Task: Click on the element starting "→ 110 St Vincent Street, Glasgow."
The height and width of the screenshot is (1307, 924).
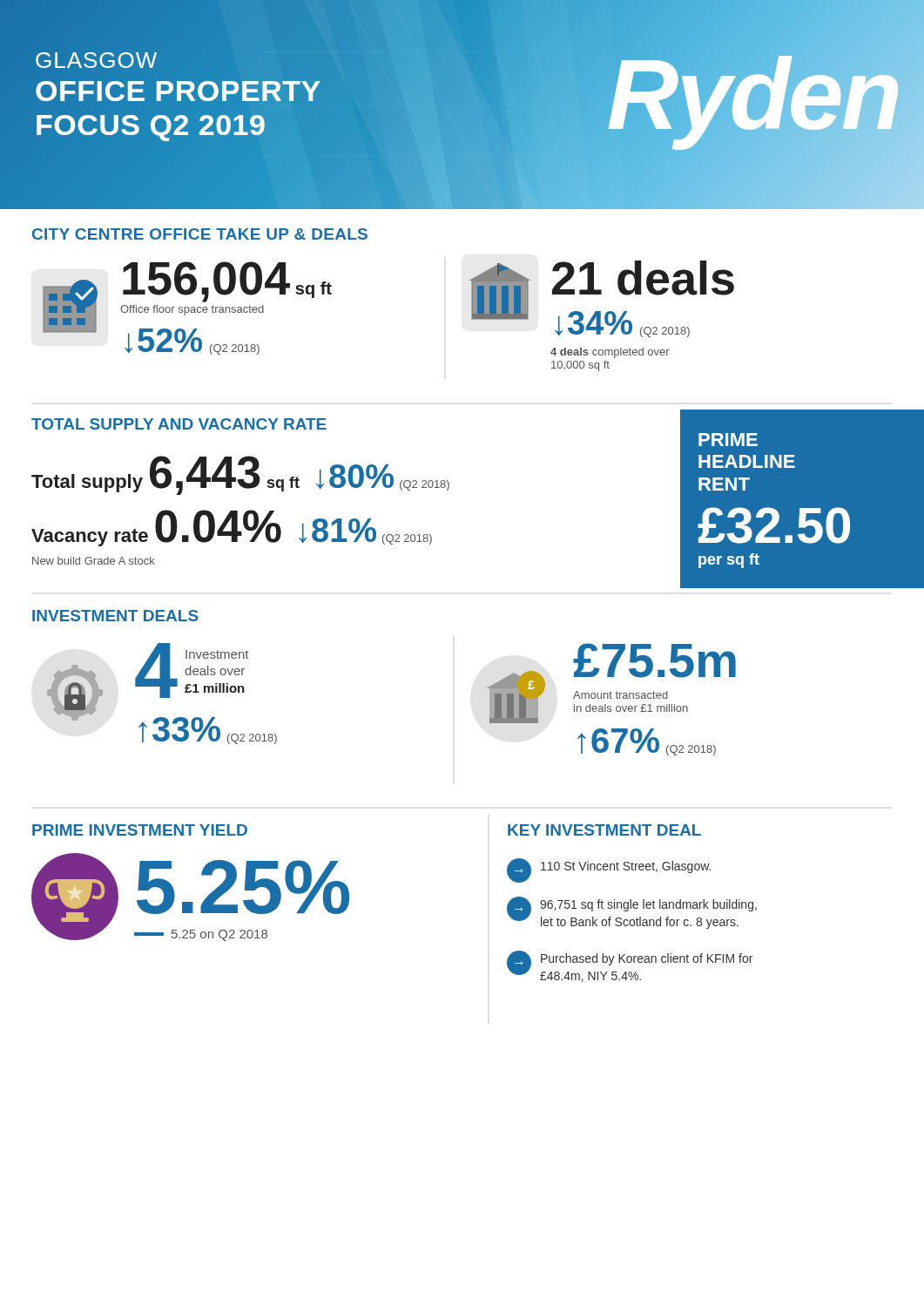Action: click(609, 870)
